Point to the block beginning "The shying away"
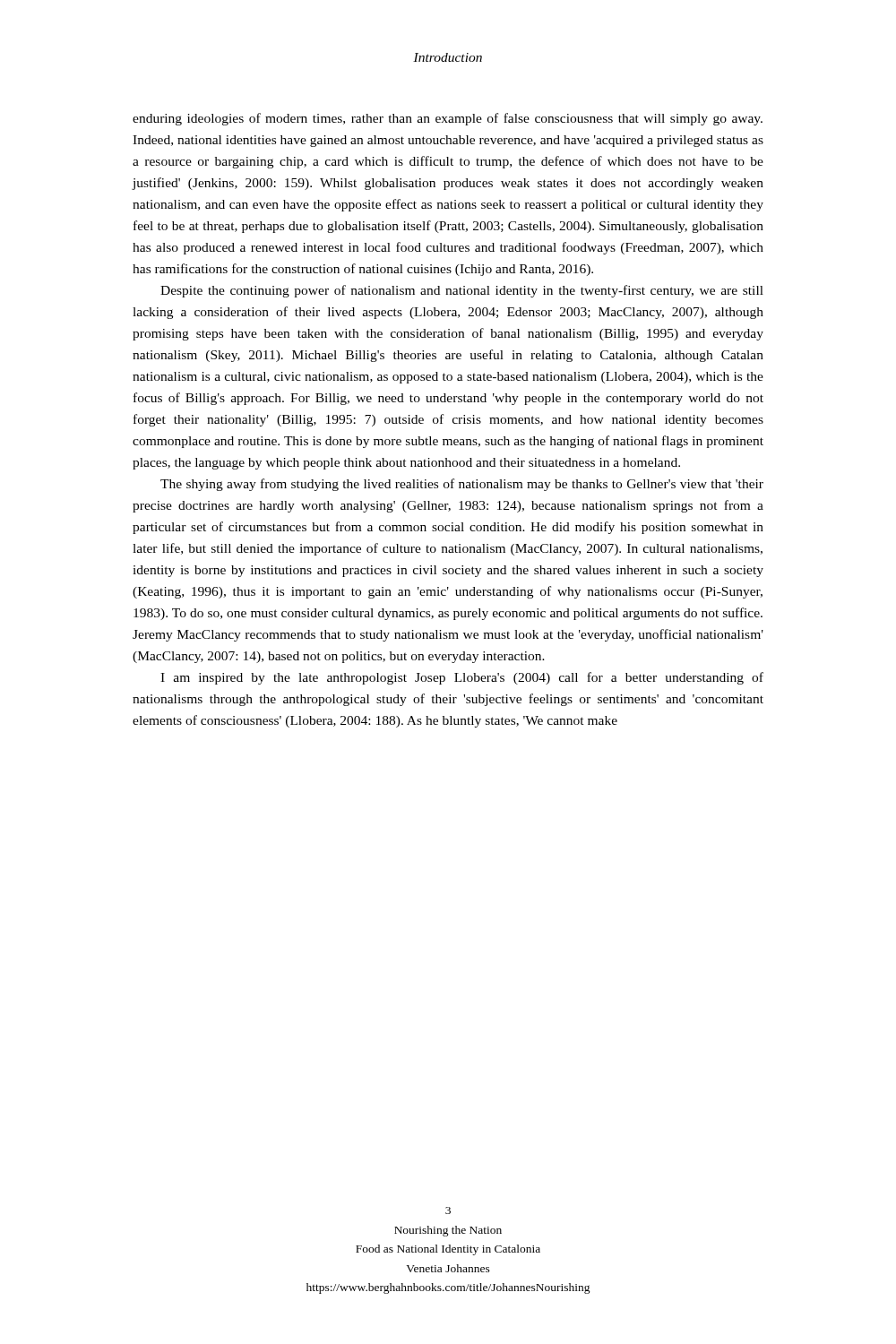Viewport: 896px width, 1344px height. [x=448, y=570]
